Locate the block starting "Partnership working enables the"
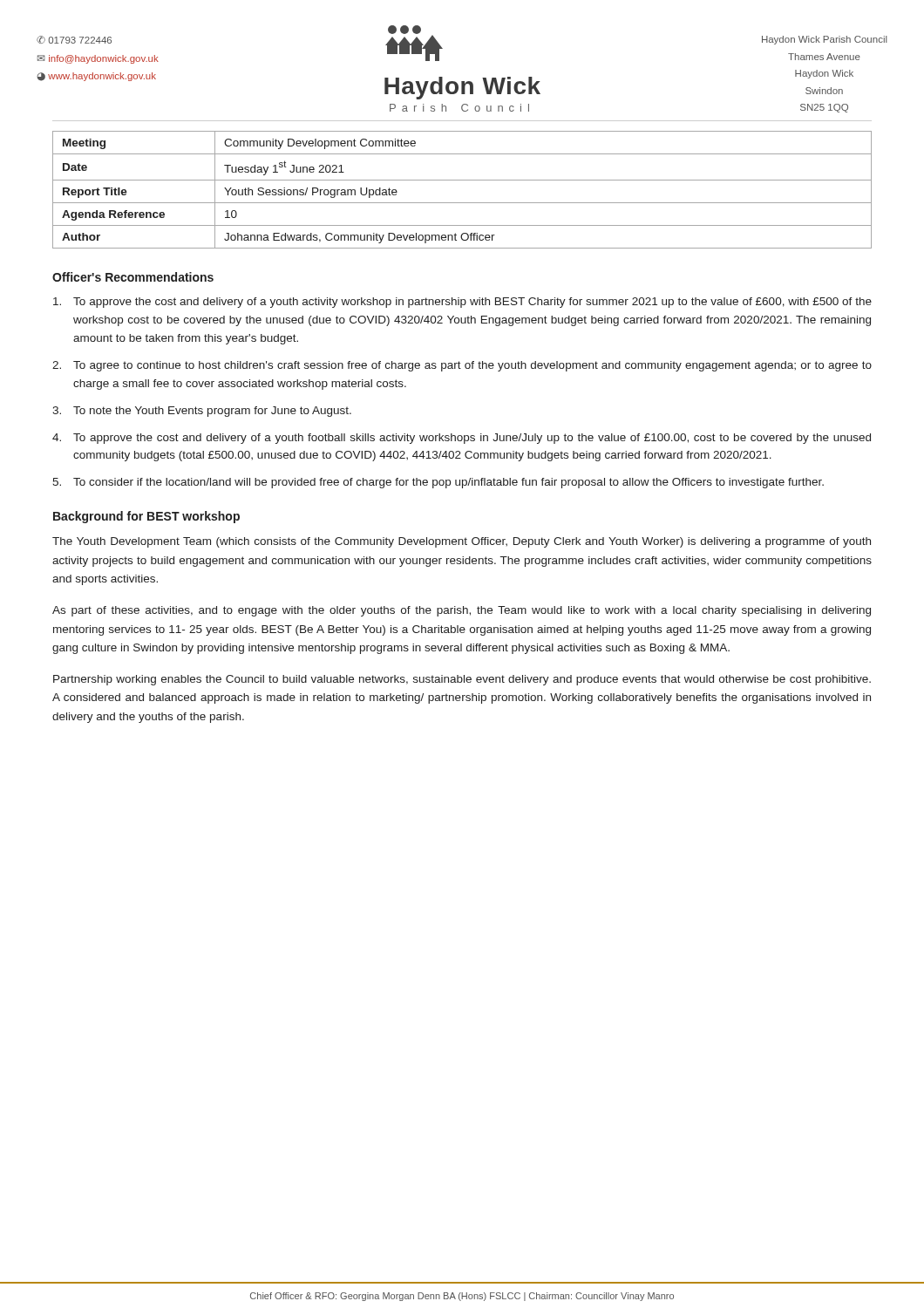924x1308 pixels. (462, 698)
